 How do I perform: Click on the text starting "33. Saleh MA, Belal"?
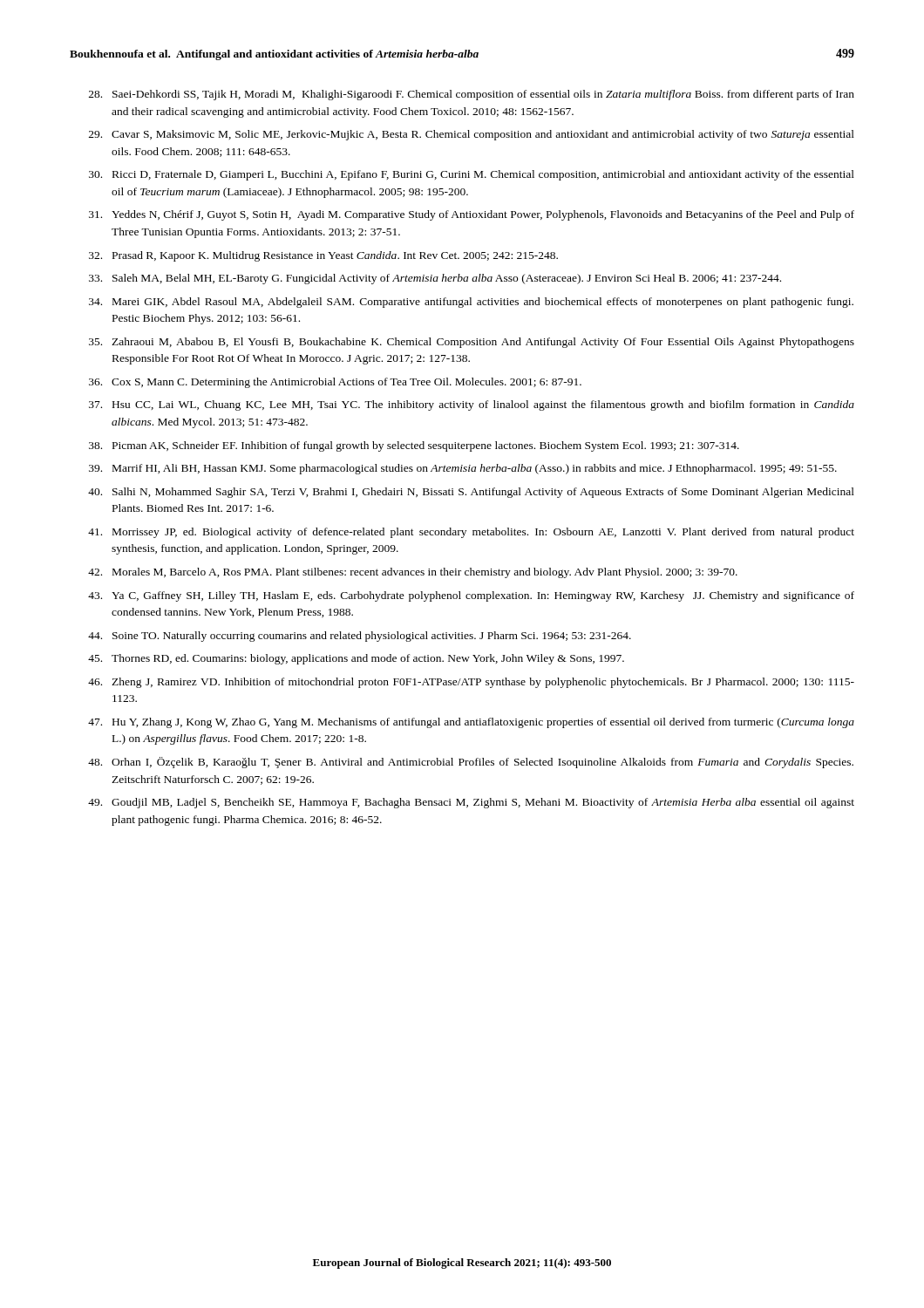[x=462, y=278]
